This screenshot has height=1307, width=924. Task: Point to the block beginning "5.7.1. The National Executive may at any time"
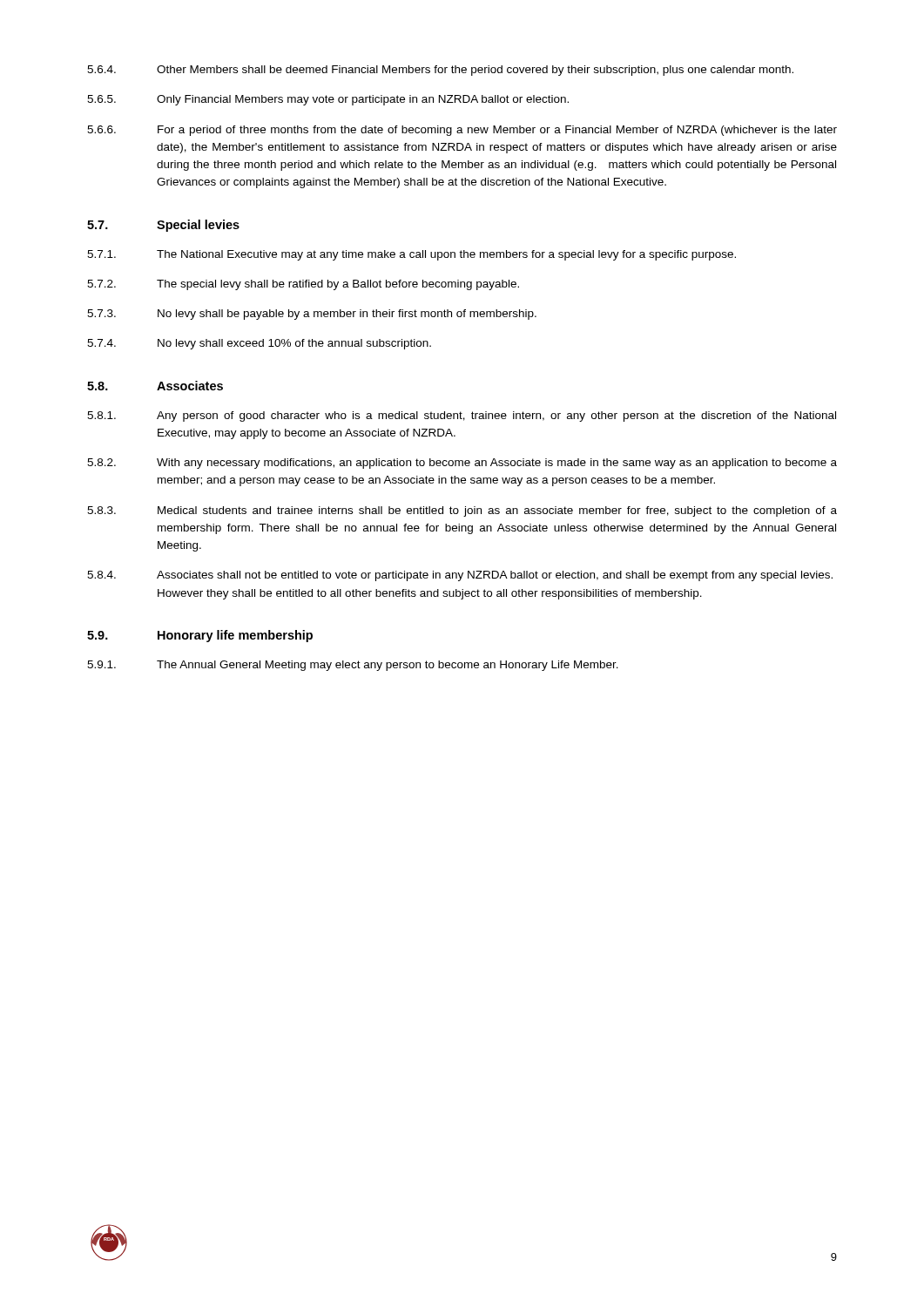pyautogui.click(x=462, y=254)
